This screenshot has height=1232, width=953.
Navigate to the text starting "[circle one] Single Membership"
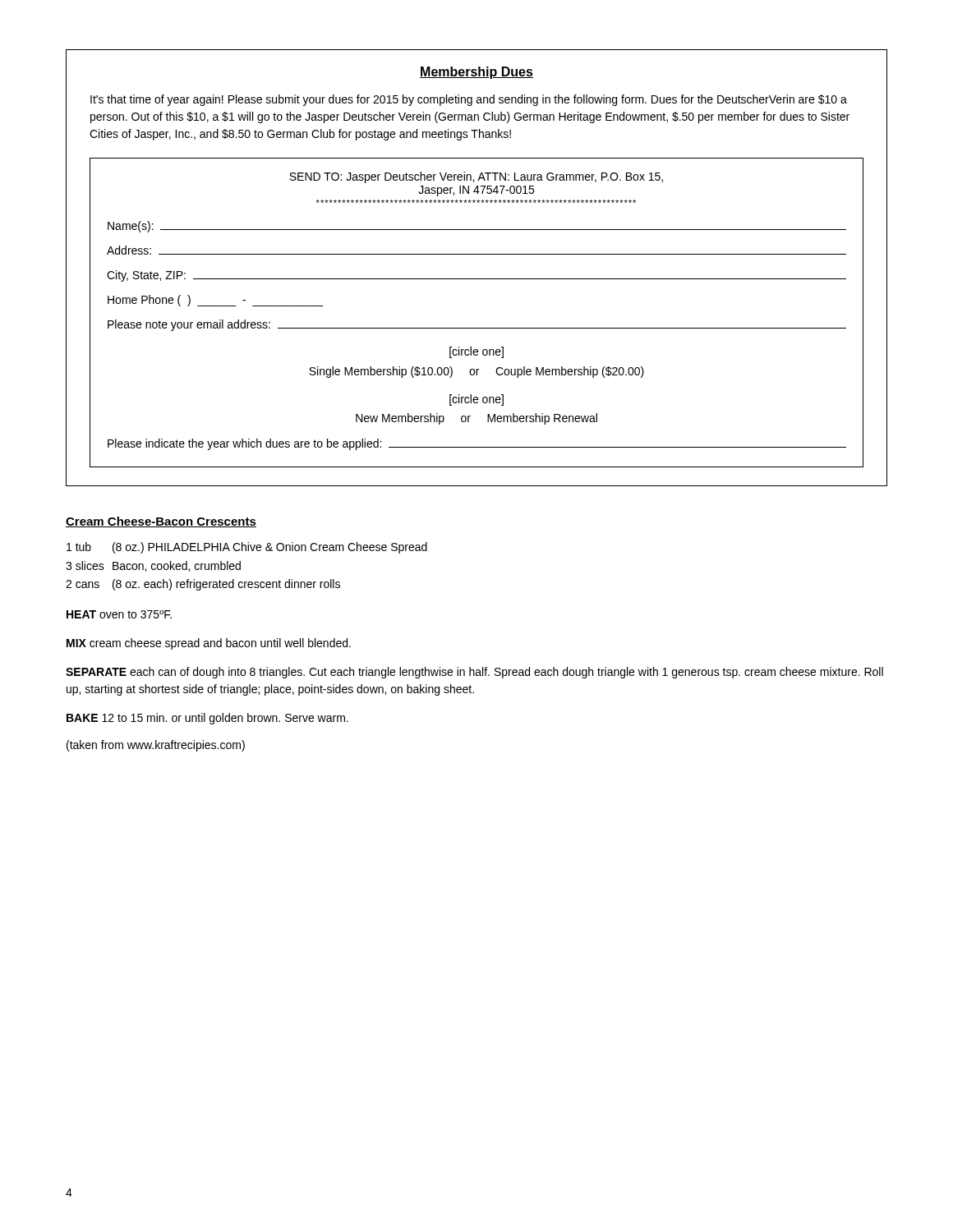pos(476,361)
